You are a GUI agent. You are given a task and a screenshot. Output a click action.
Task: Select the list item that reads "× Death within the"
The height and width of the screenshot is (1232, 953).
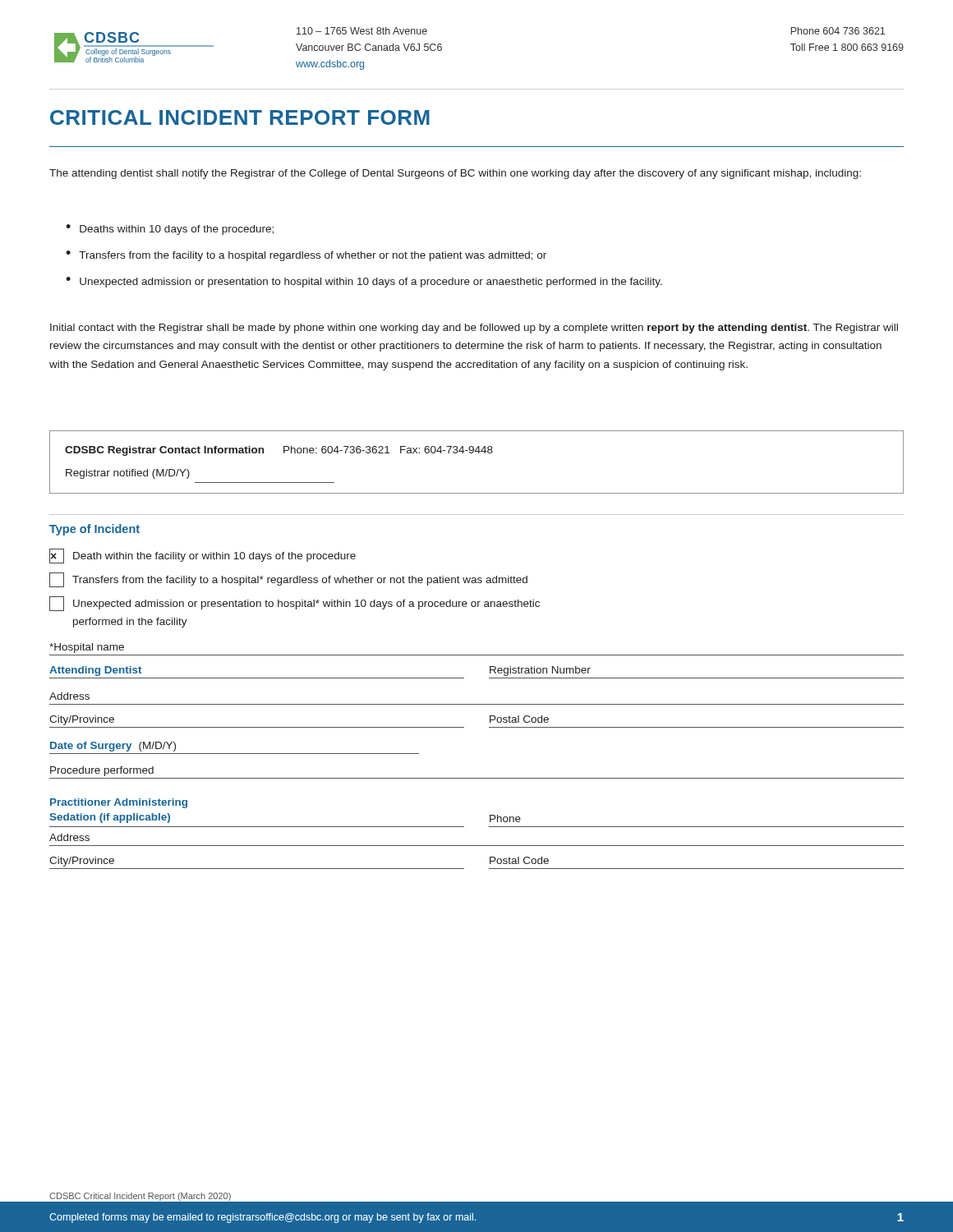[203, 556]
